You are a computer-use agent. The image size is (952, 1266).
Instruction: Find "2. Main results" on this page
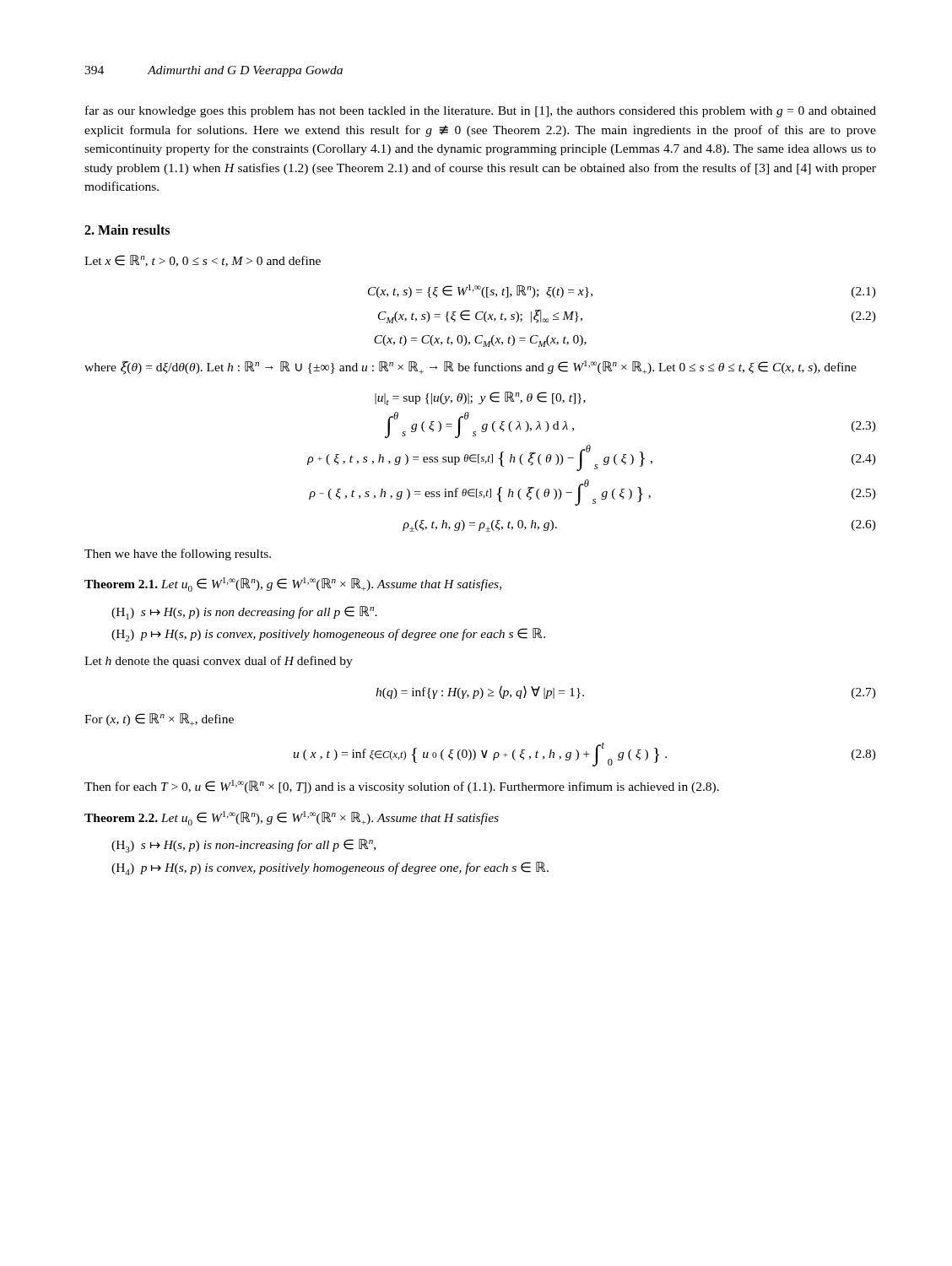[127, 230]
